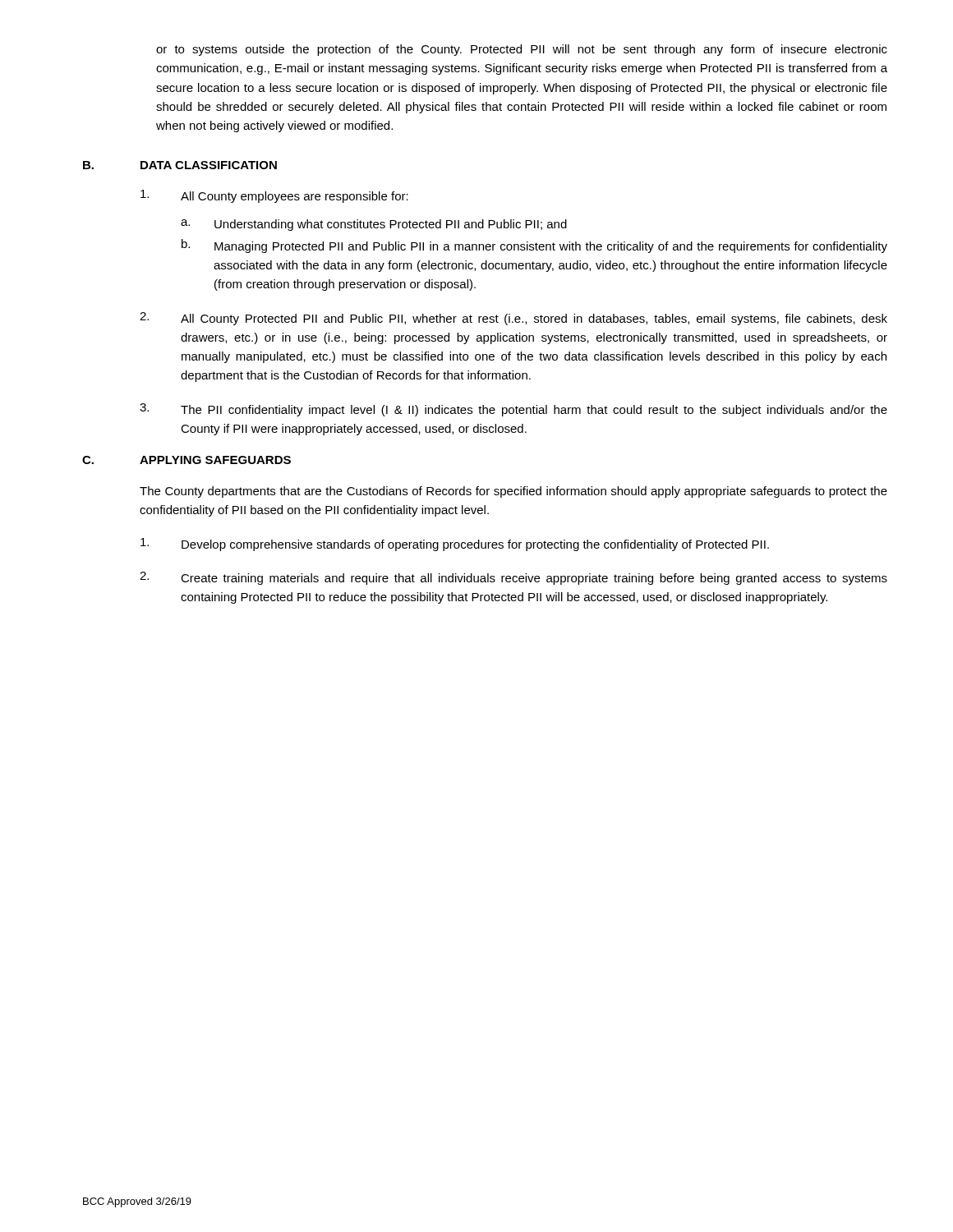The height and width of the screenshot is (1232, 953).
Task: Navigate to the passage starting "The County departments that"
Action: coord(513,500)
